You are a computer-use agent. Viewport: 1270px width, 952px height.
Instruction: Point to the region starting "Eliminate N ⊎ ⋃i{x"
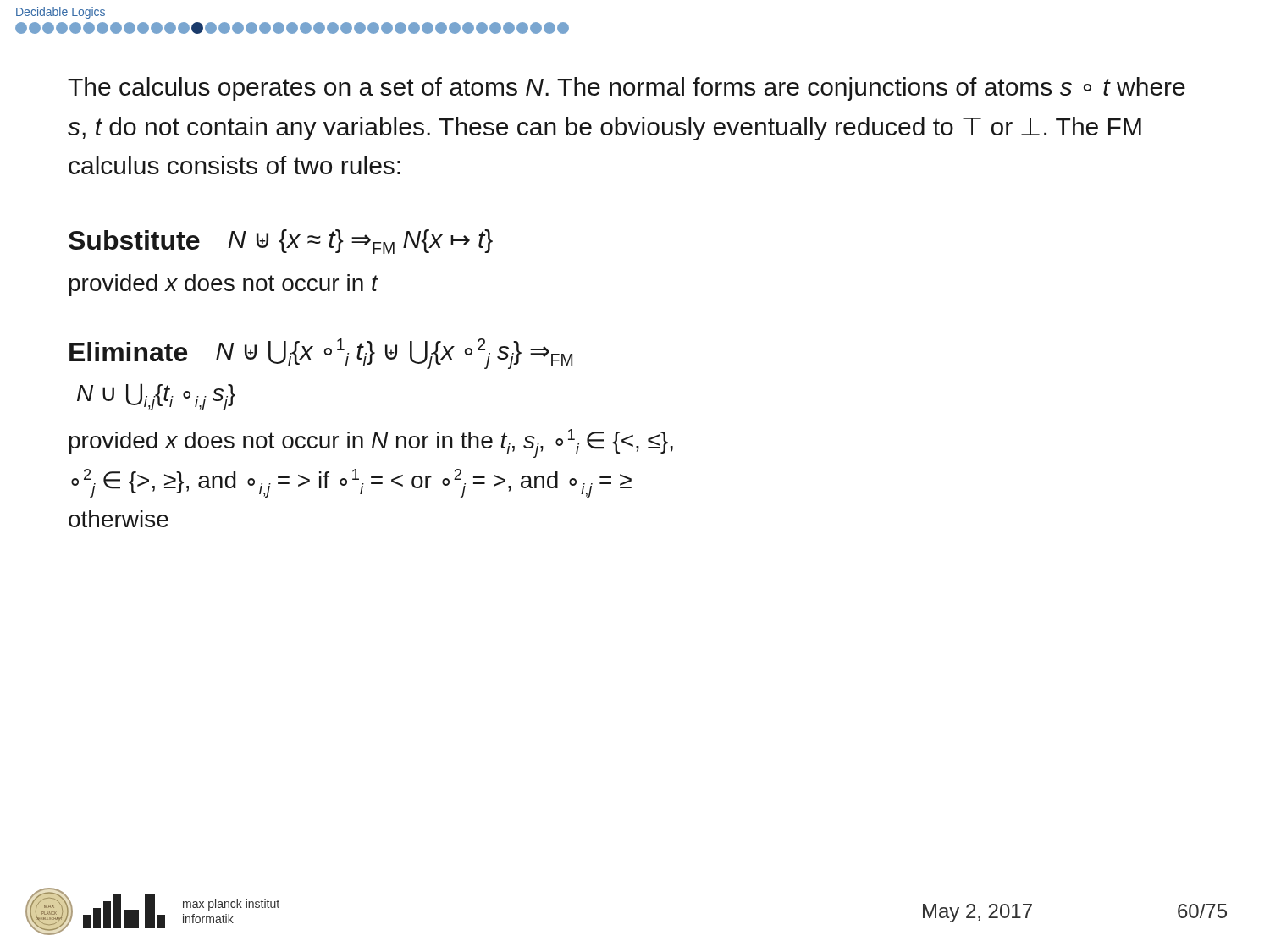[x=635, y=435]
